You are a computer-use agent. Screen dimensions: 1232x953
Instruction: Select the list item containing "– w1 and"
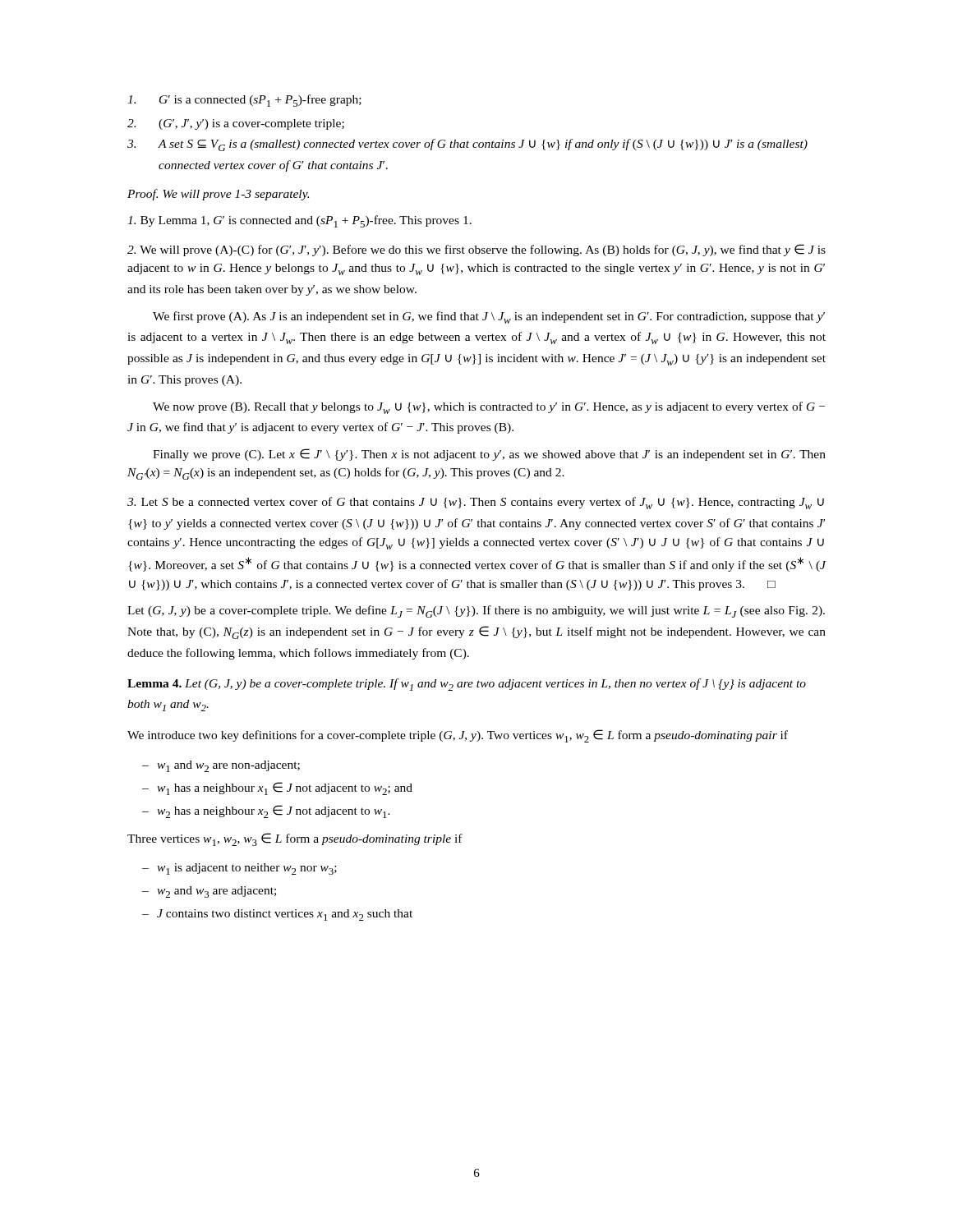[x=221, y=766]
